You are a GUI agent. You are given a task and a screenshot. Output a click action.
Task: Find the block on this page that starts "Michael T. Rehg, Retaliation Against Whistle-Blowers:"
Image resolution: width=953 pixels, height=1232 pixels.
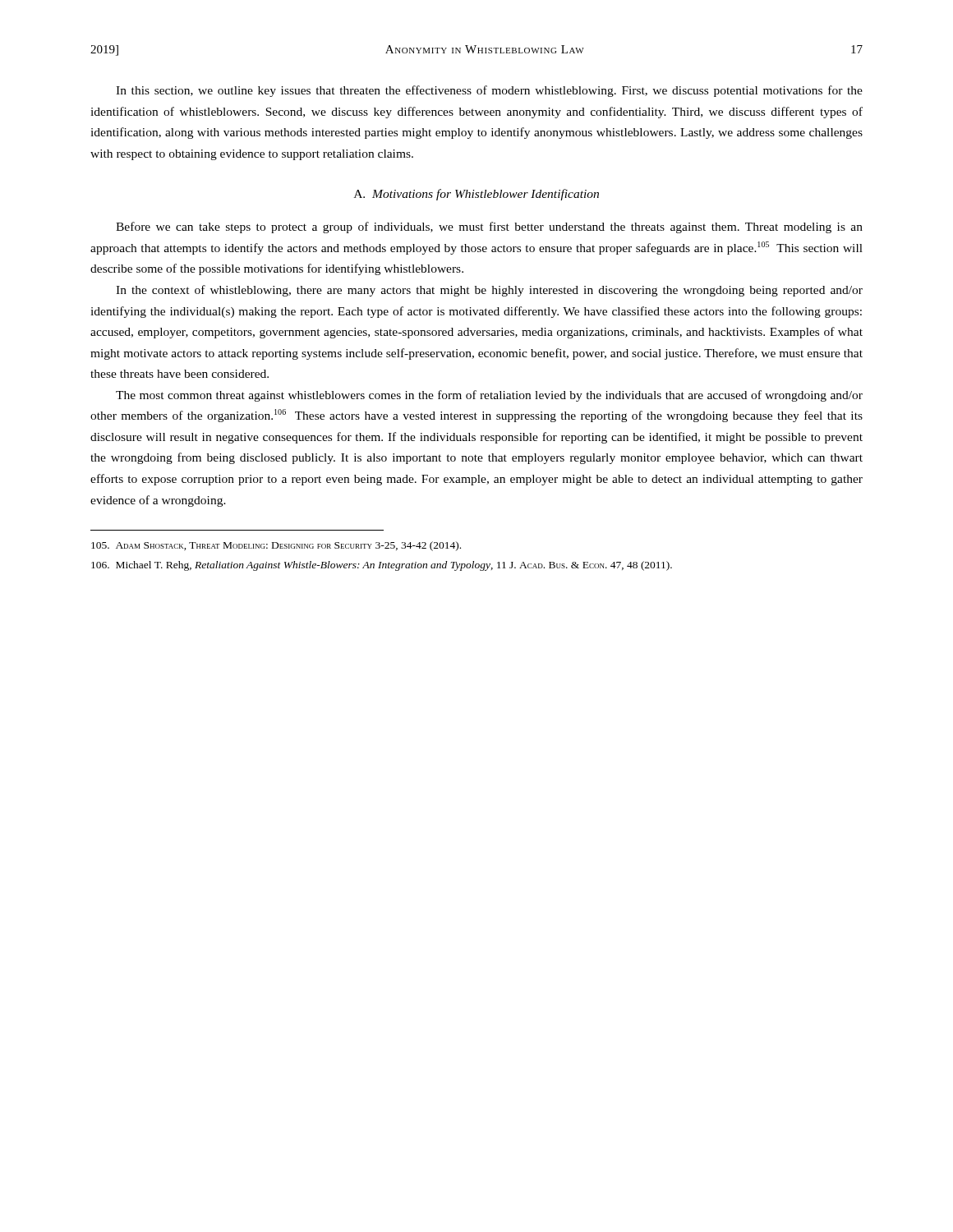click(x=393, y=565)
